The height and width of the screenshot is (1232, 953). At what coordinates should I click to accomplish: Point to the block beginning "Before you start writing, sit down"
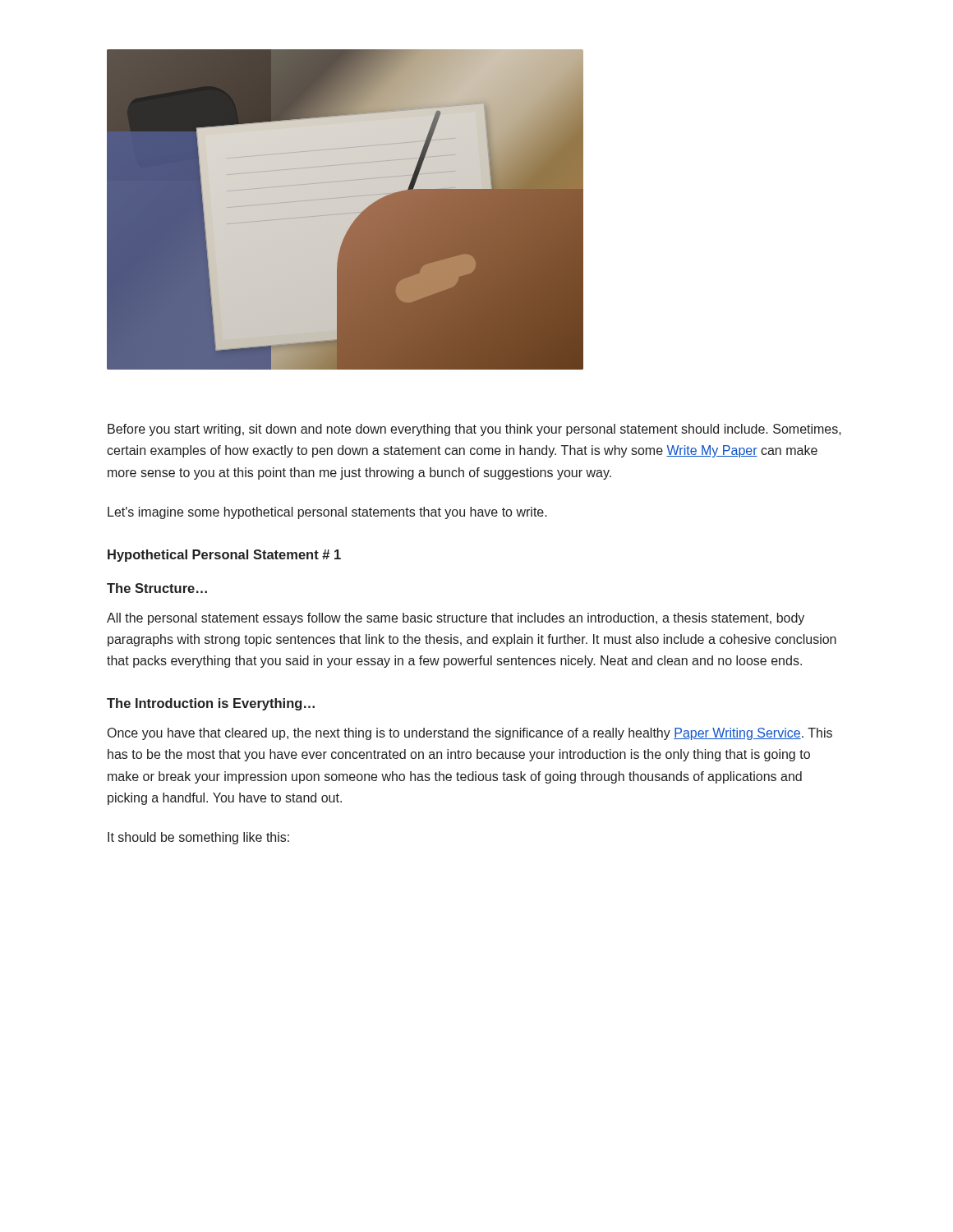click(x=474, y=451)
